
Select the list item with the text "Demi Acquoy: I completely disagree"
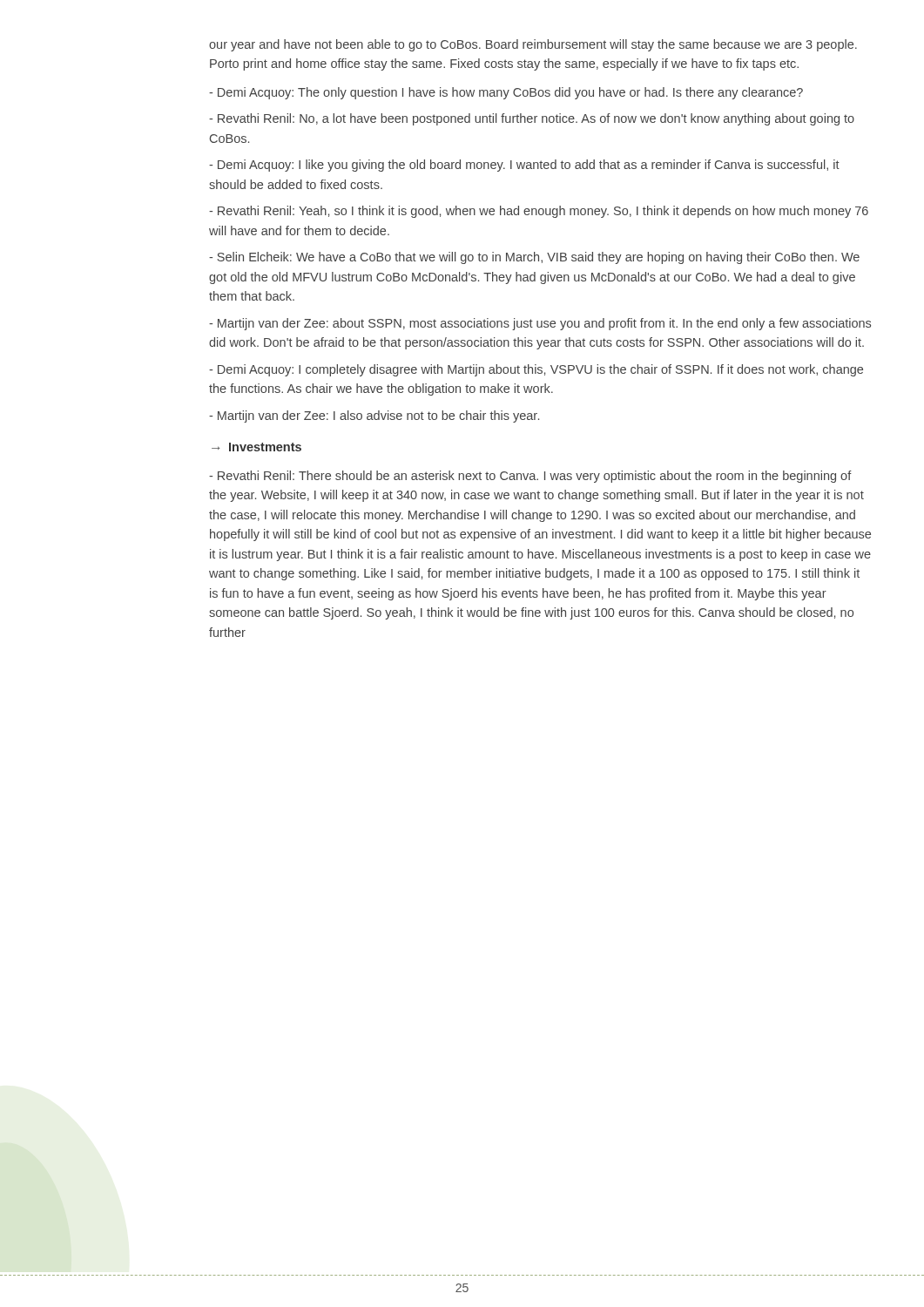(540, 379)
